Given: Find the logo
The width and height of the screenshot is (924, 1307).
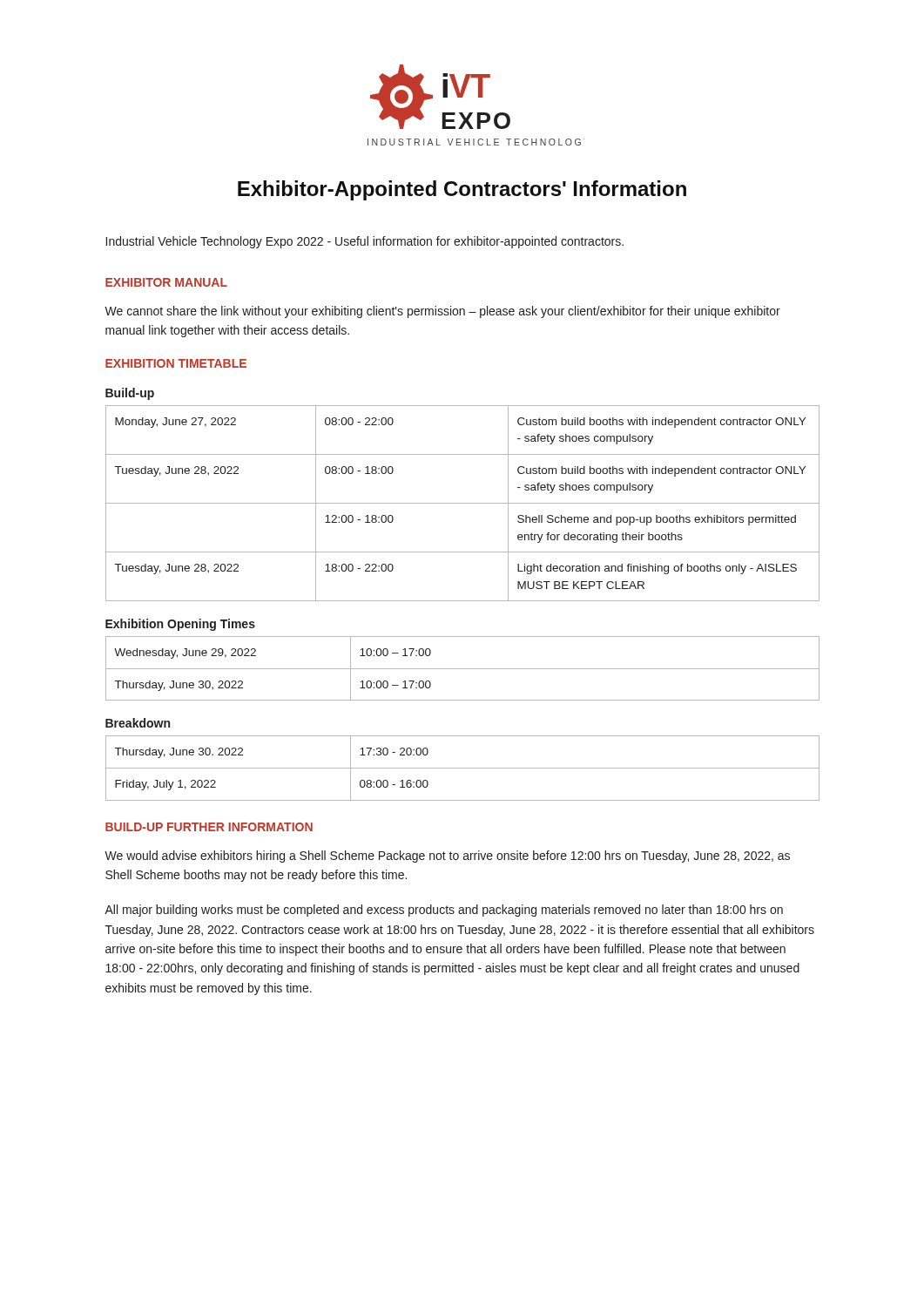Looking at the screenshot, I should [x=462, y=101].
